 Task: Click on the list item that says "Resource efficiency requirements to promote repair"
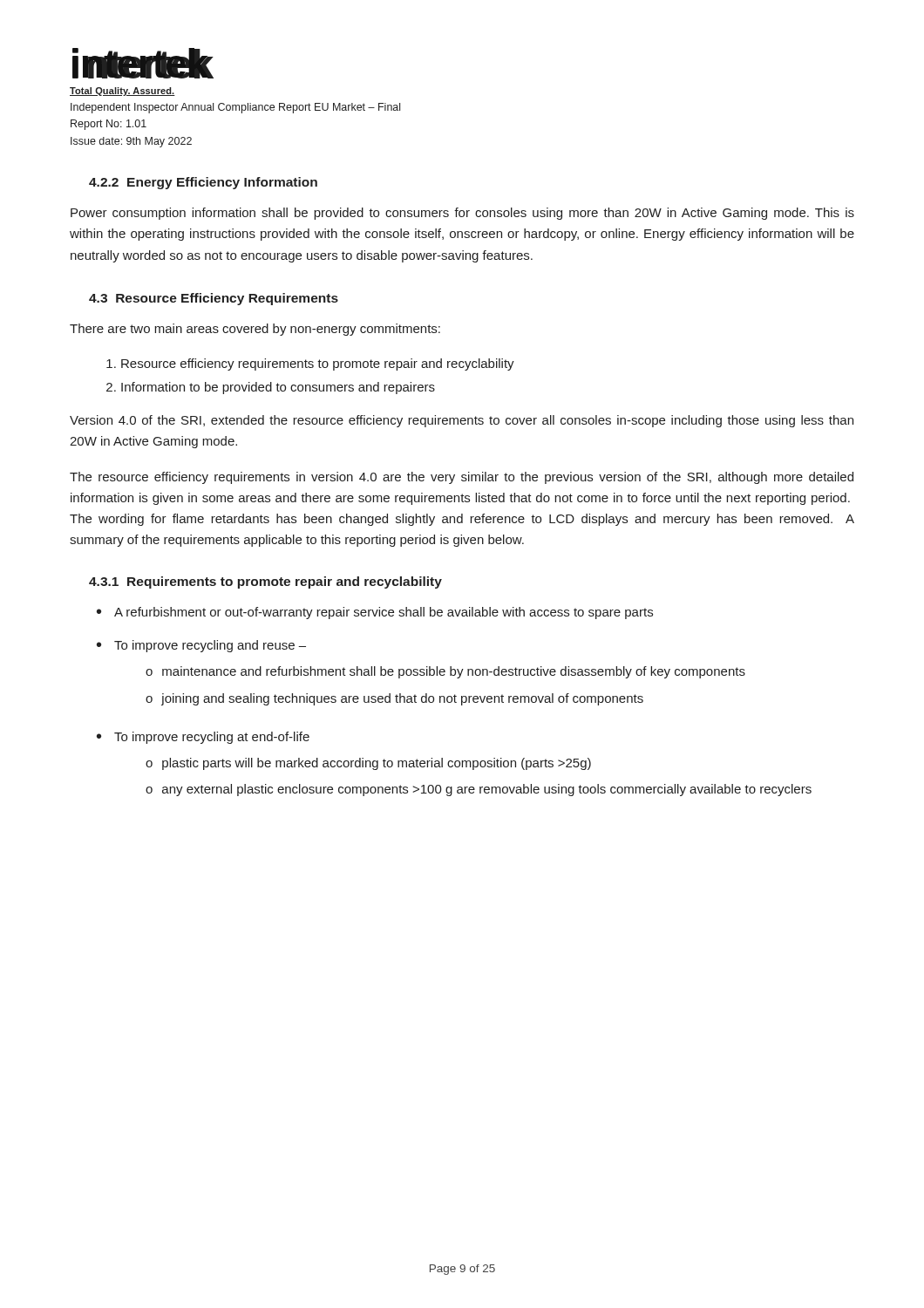click(487, 364)
